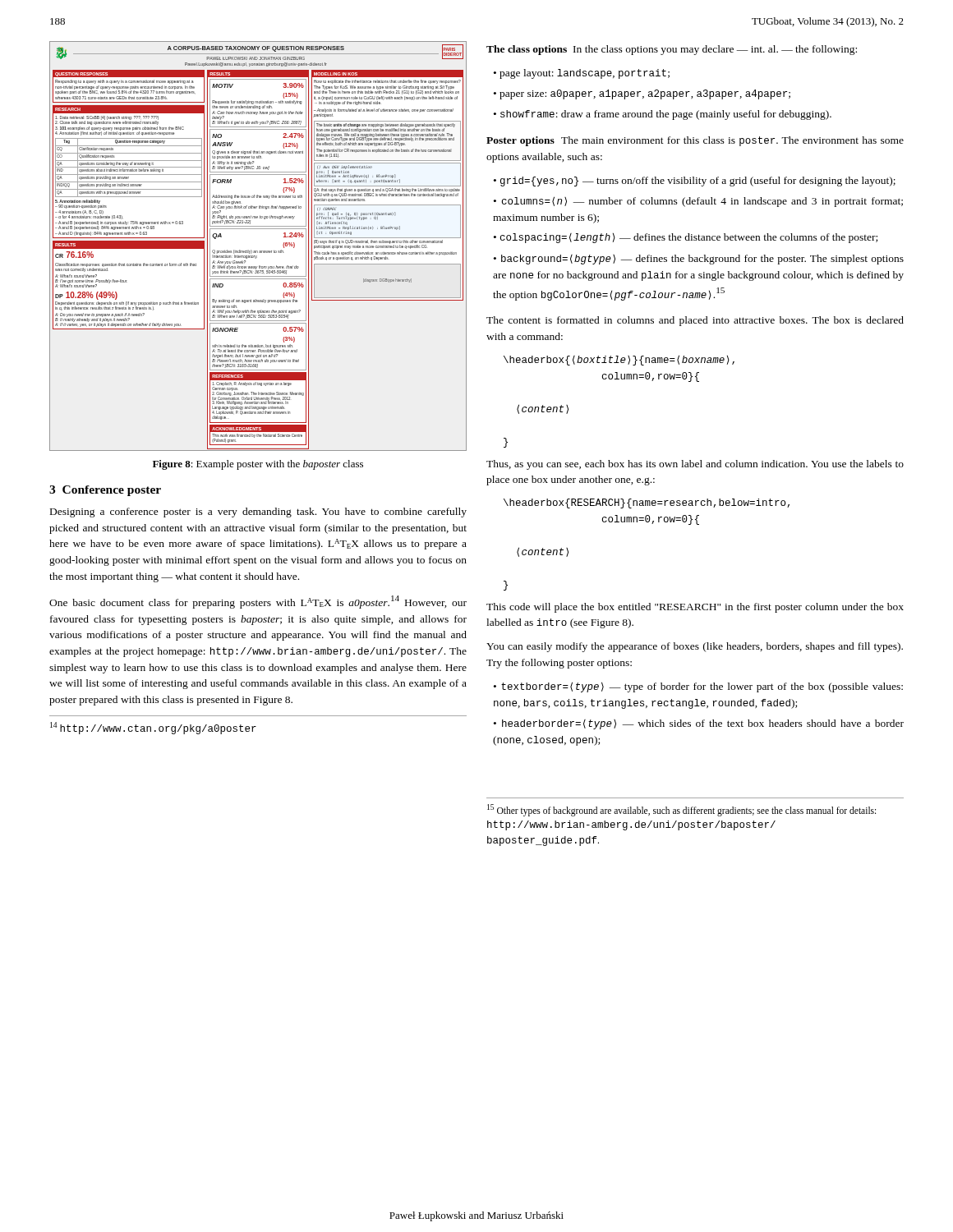Locate the illustration
The width and height of the screenshot is (953, 1232).
[258, 246]
